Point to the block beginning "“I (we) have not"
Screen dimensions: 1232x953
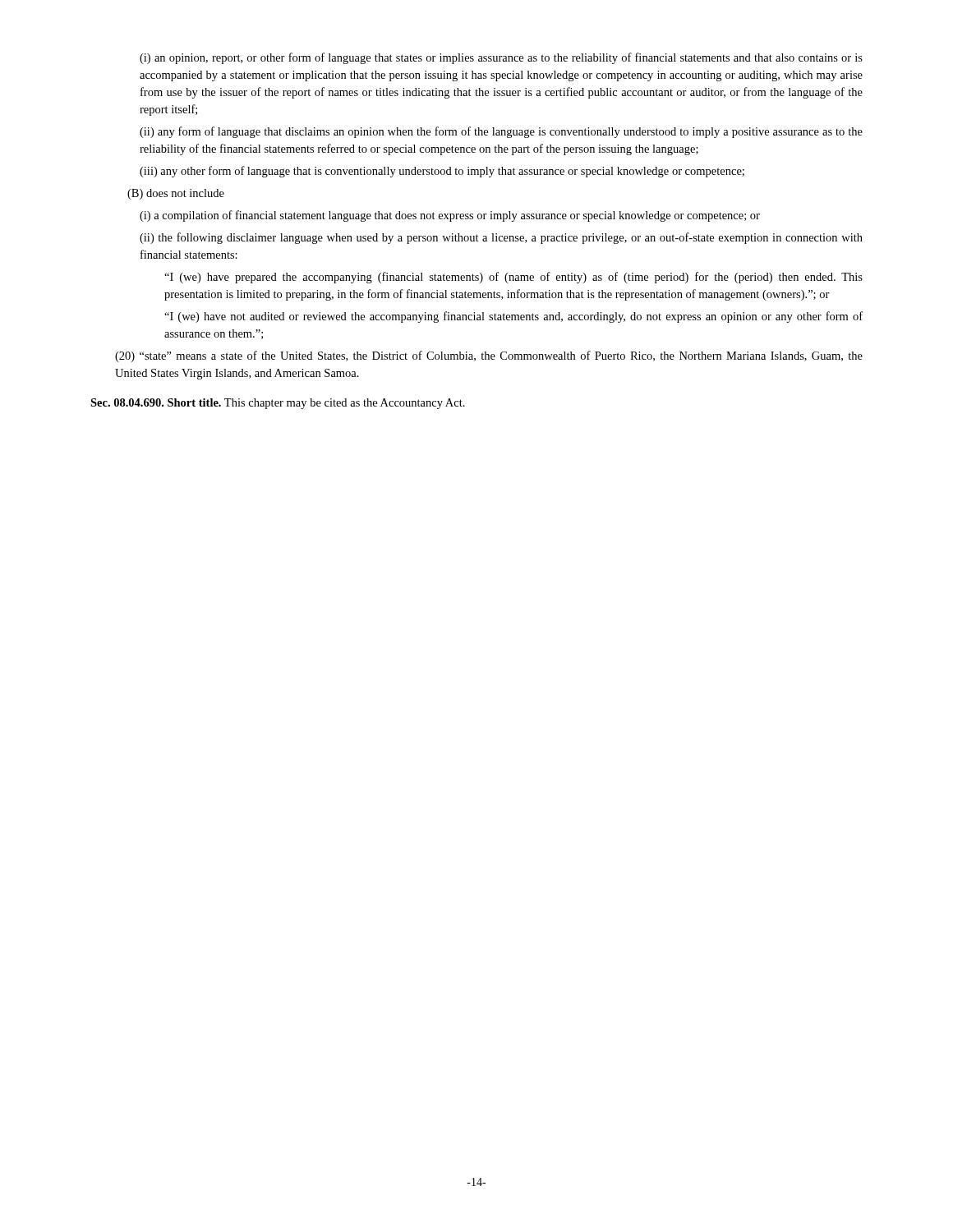(476, 325)
